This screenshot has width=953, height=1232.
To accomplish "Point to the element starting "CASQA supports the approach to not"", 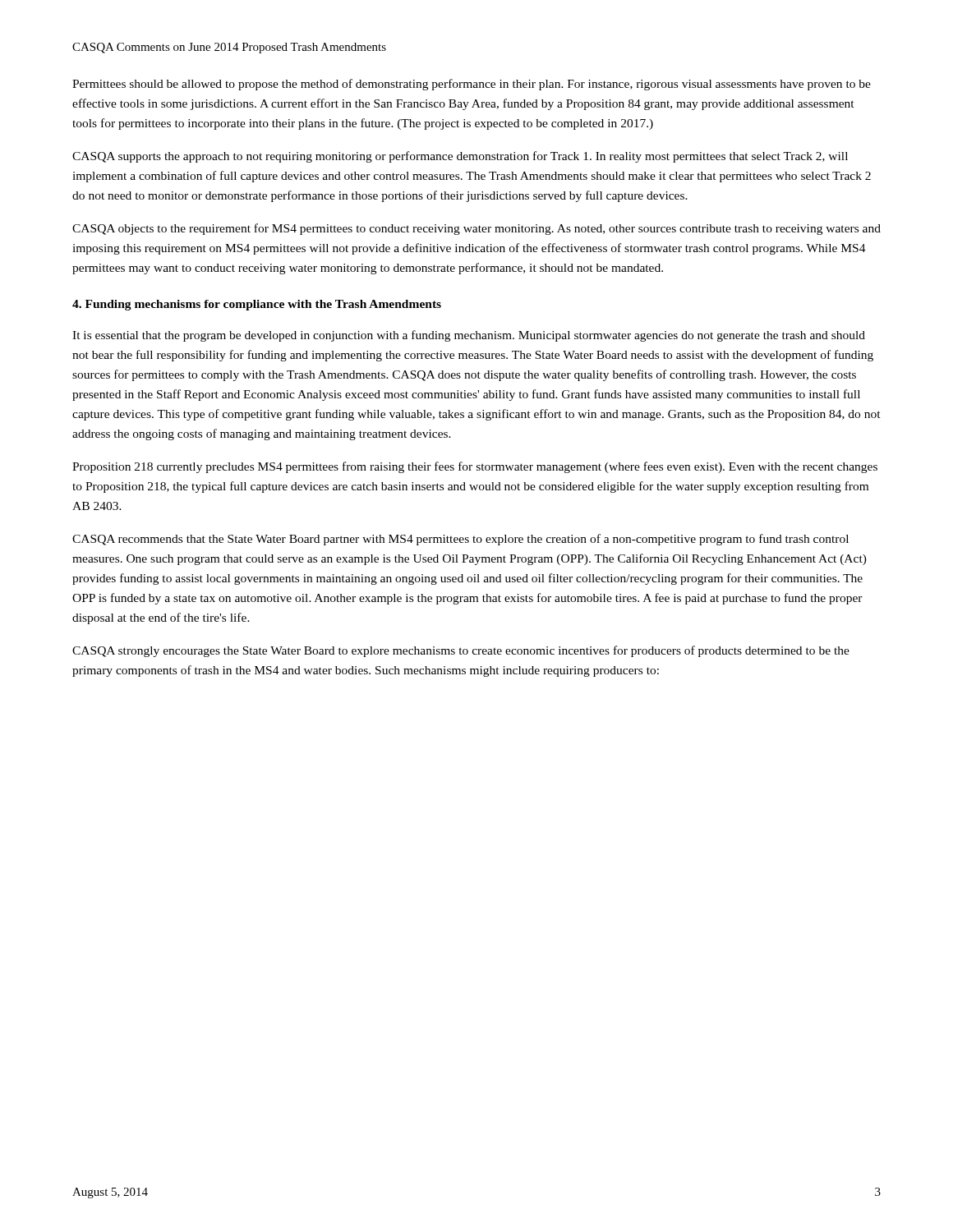I will tap(476, 176).
